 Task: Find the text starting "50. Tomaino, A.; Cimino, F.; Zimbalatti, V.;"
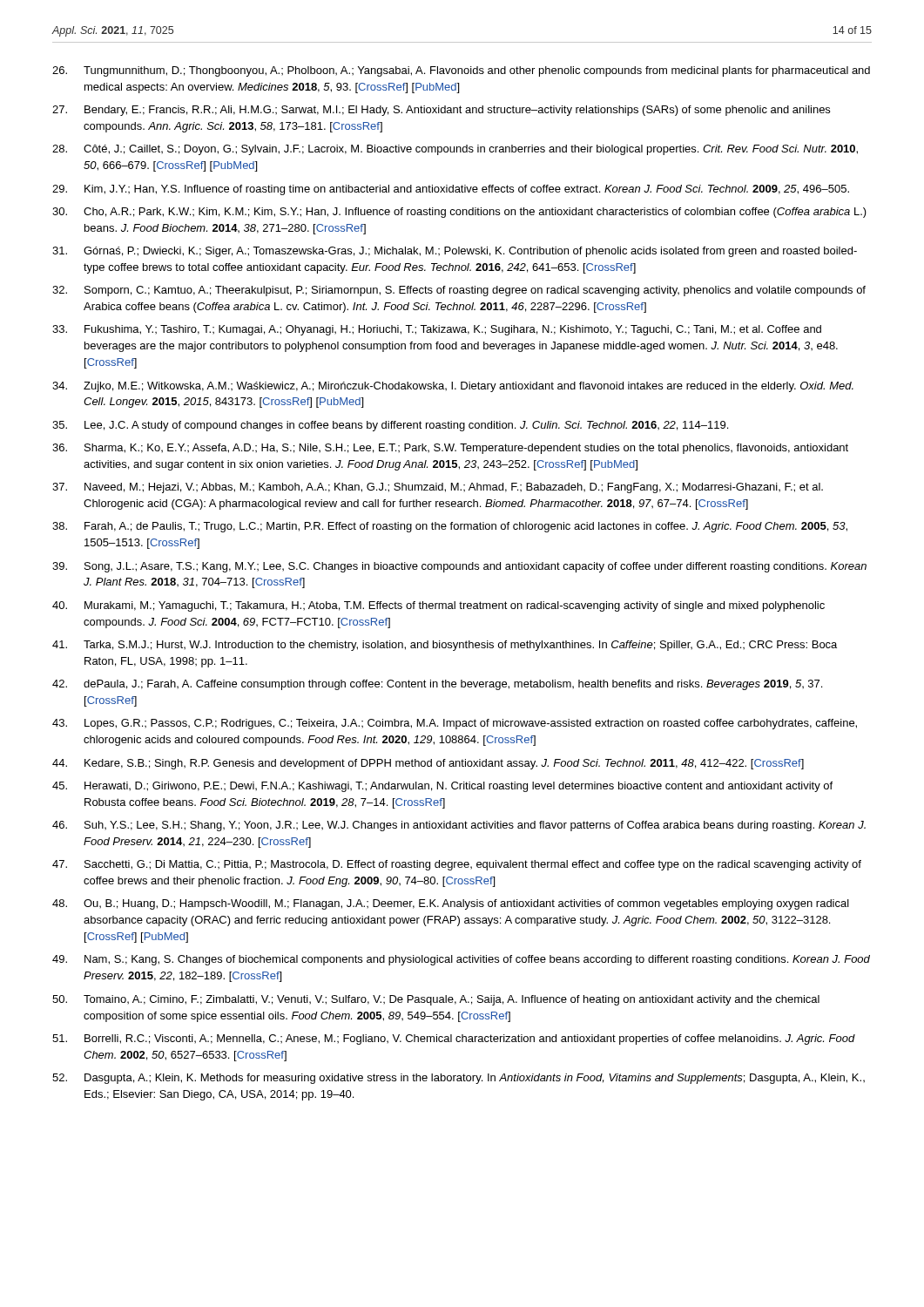point(462,1008)
